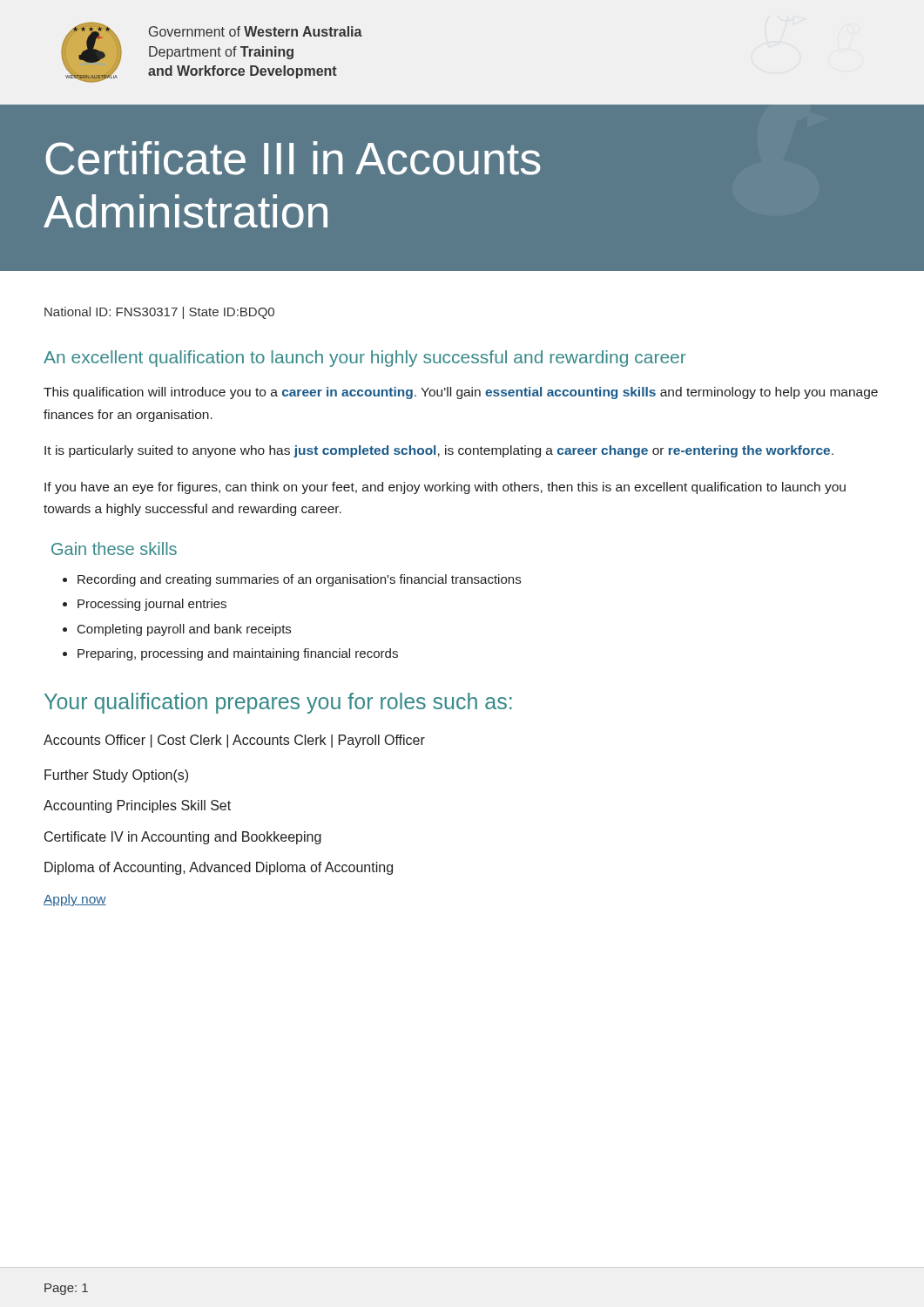
Task: Locate the block of text that opens with "It is particularly suited"
Action: (439, 450)
